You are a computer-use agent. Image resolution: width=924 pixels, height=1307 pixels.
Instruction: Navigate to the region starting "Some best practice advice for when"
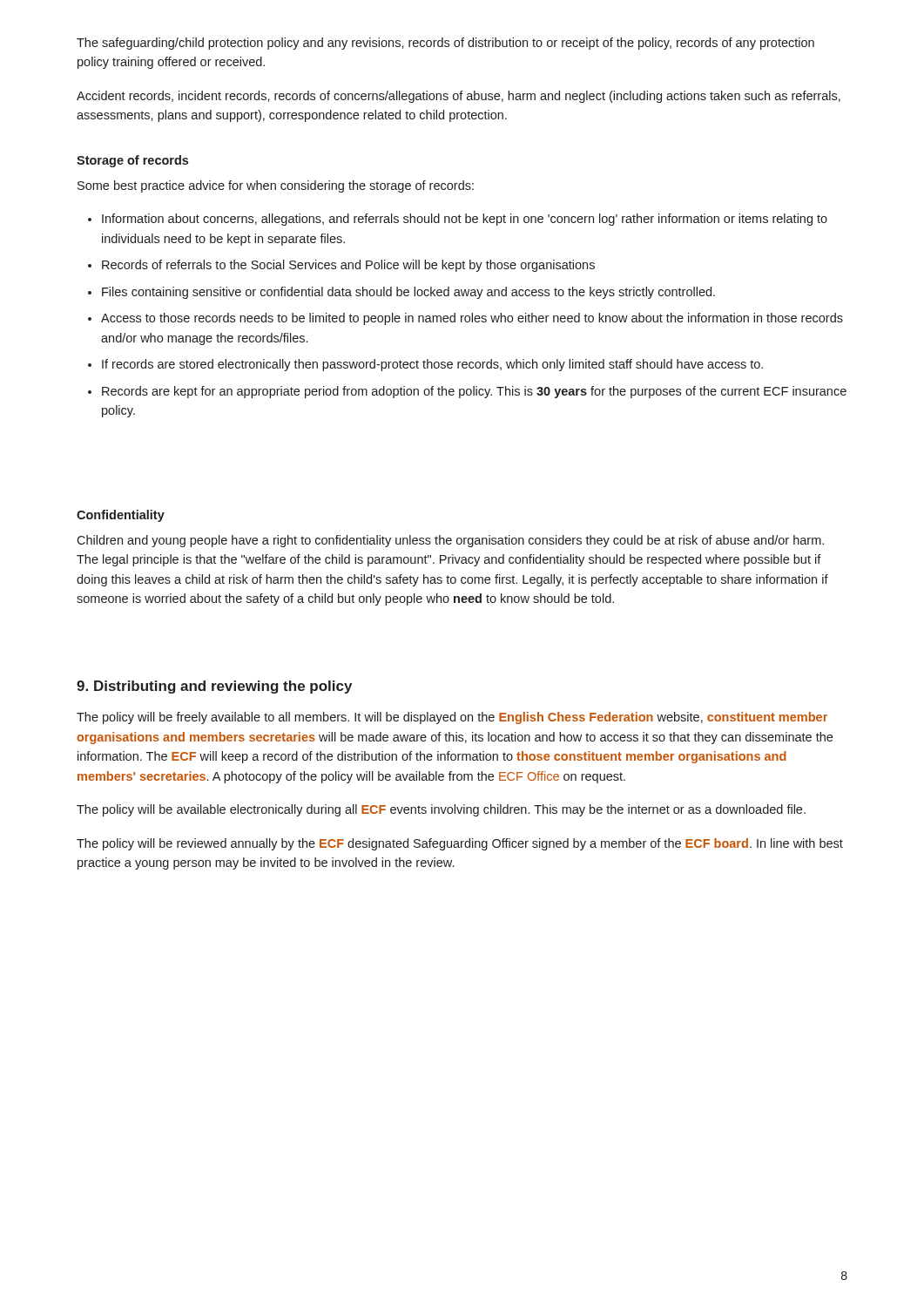pyautogui.click(x=276, y=185)
